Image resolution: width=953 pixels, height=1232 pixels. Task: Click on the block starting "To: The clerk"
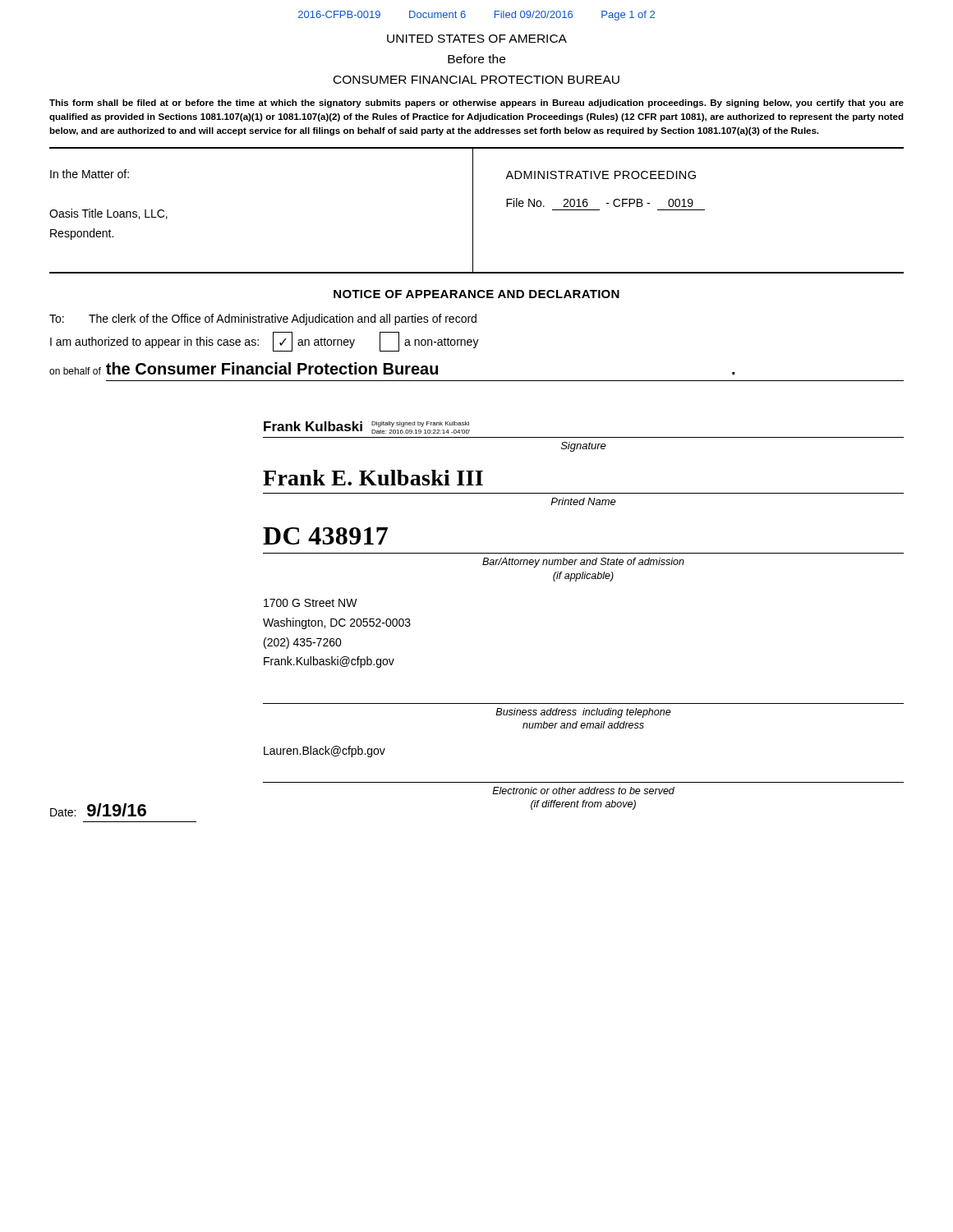pyautogui.click(x=476, y=319)
